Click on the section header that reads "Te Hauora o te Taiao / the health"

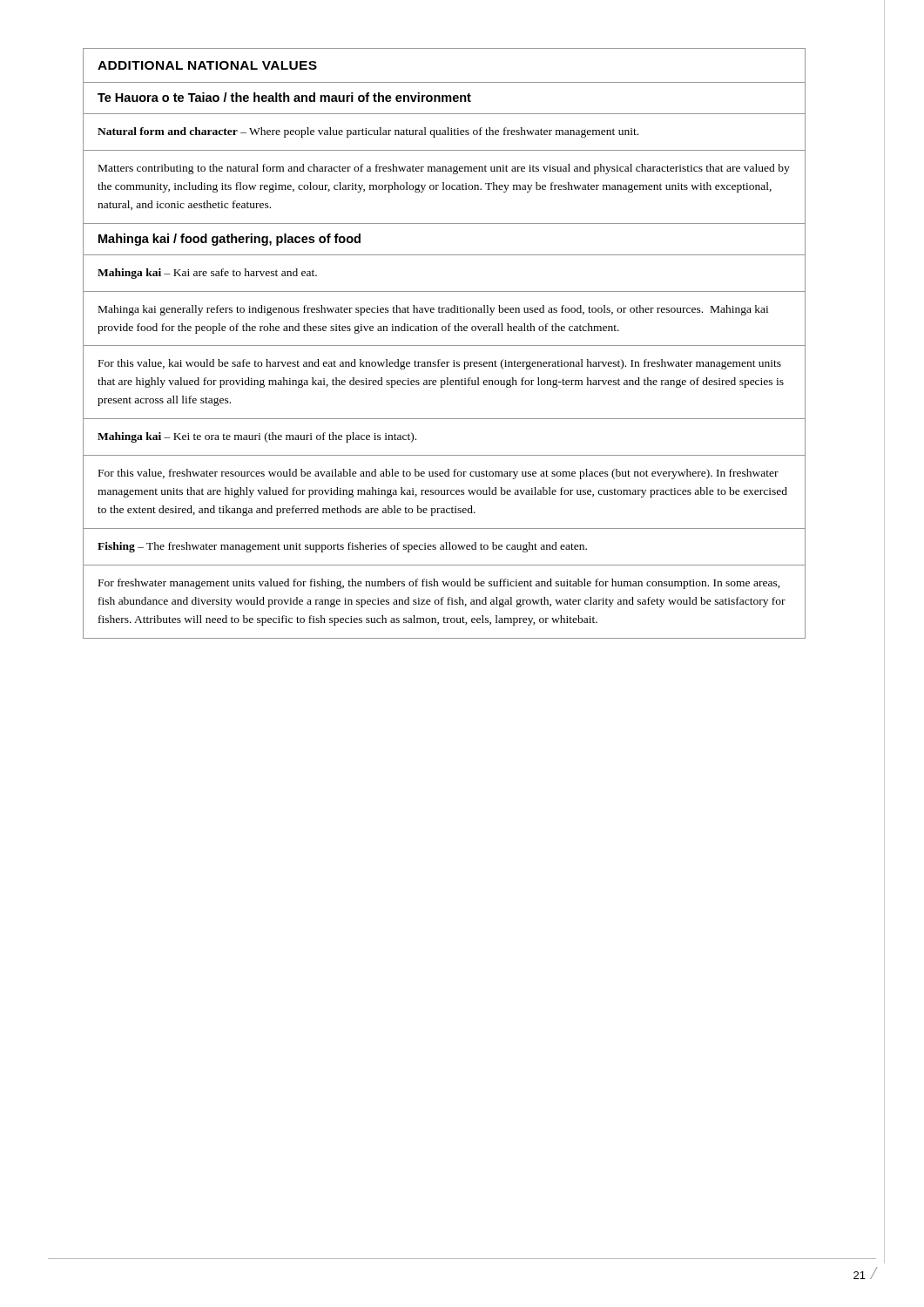click(x=284, y=98)
